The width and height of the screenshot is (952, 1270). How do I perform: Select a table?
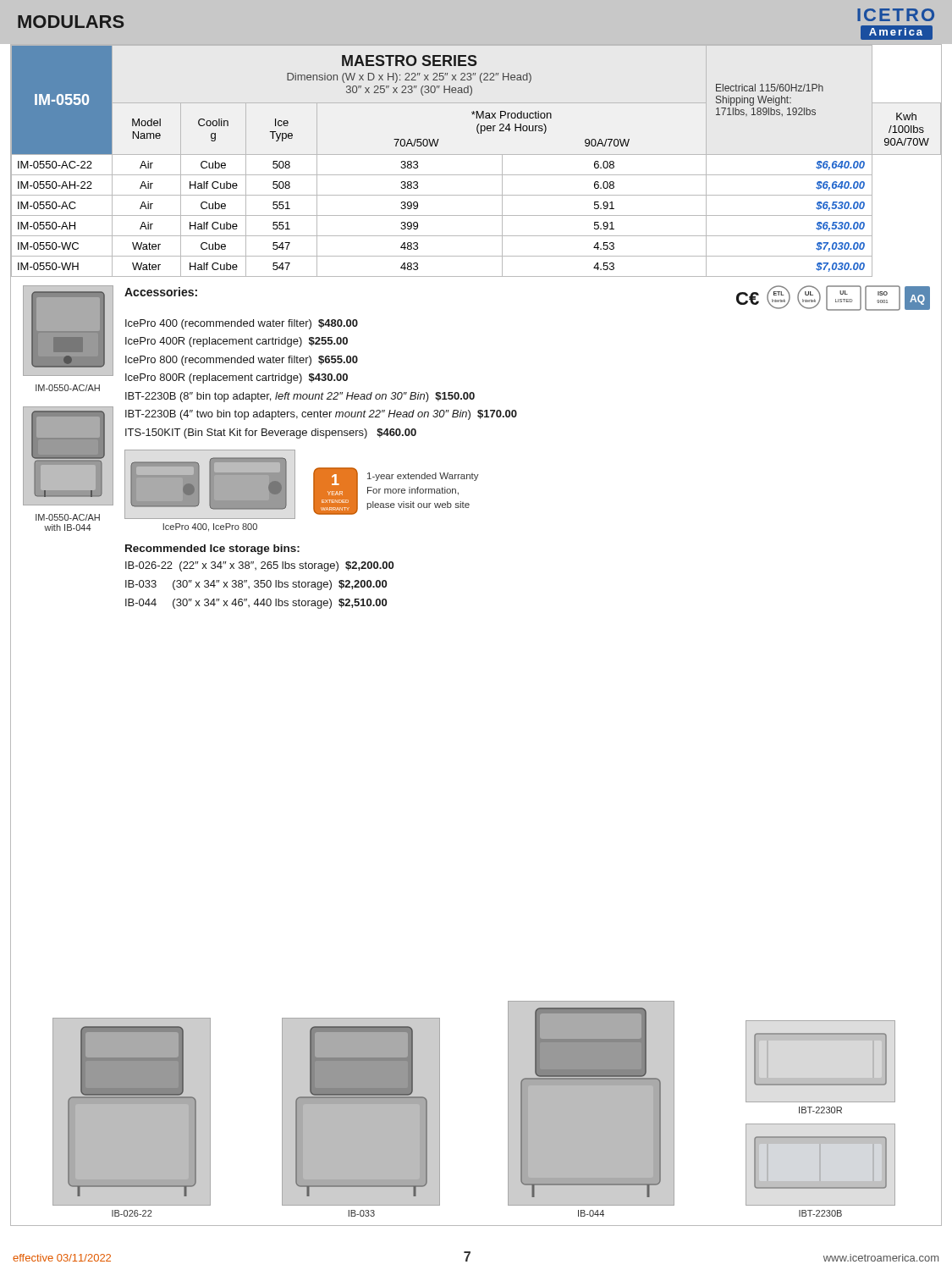(x=476, y=161)
